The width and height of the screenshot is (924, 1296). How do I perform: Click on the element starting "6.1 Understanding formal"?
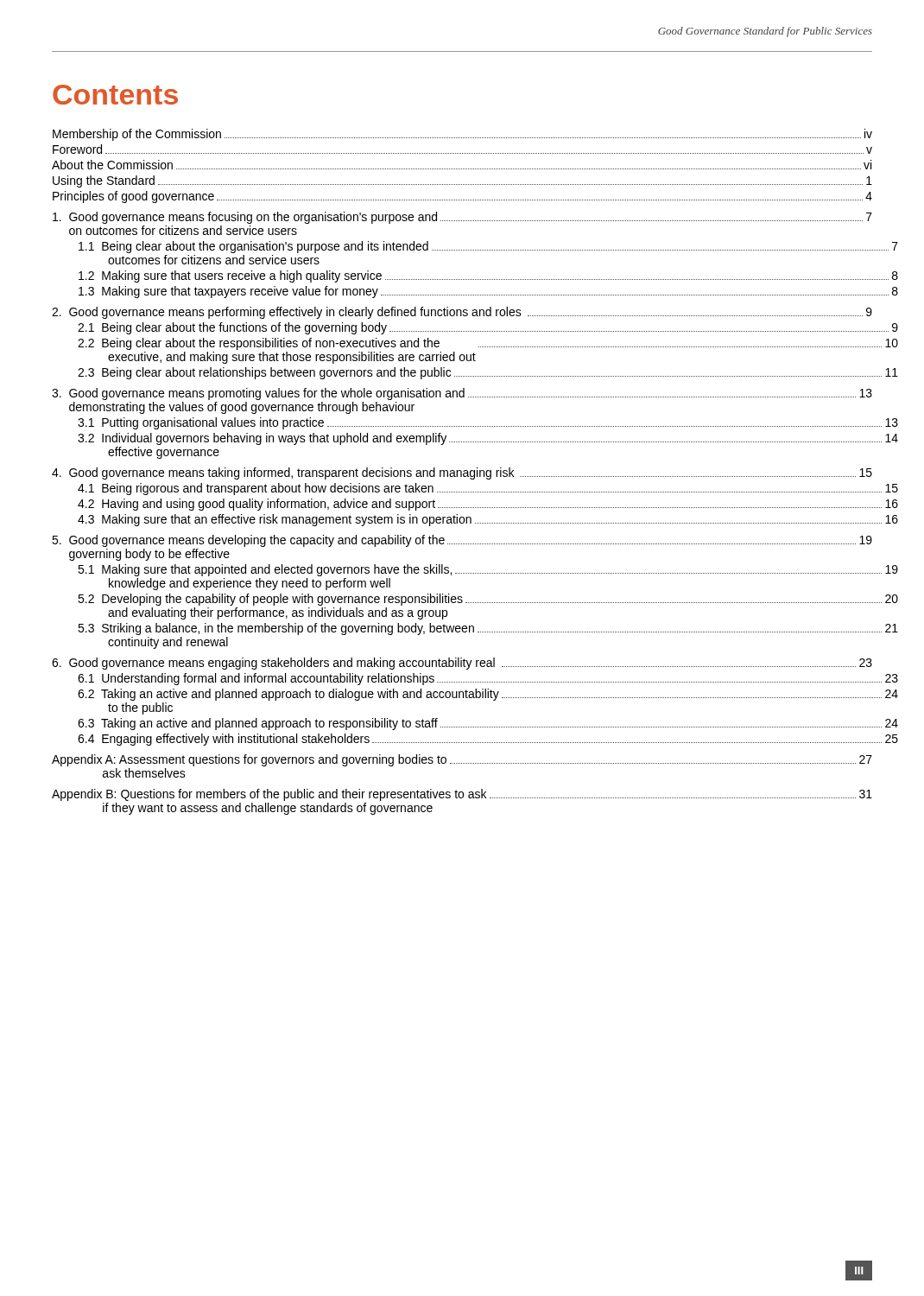coord(488,678)
